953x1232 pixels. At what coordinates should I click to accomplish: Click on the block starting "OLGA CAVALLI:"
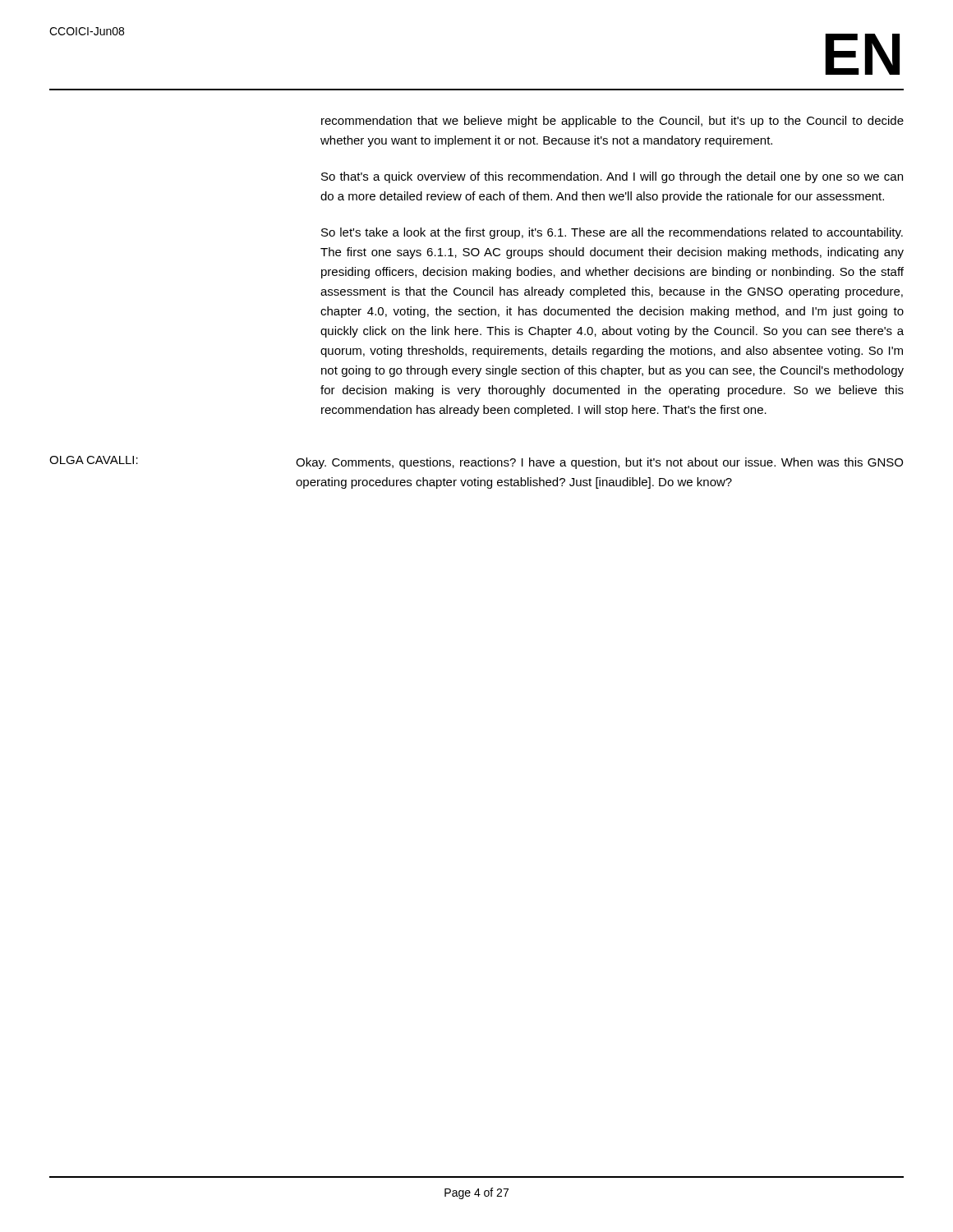tap(94, 460)
